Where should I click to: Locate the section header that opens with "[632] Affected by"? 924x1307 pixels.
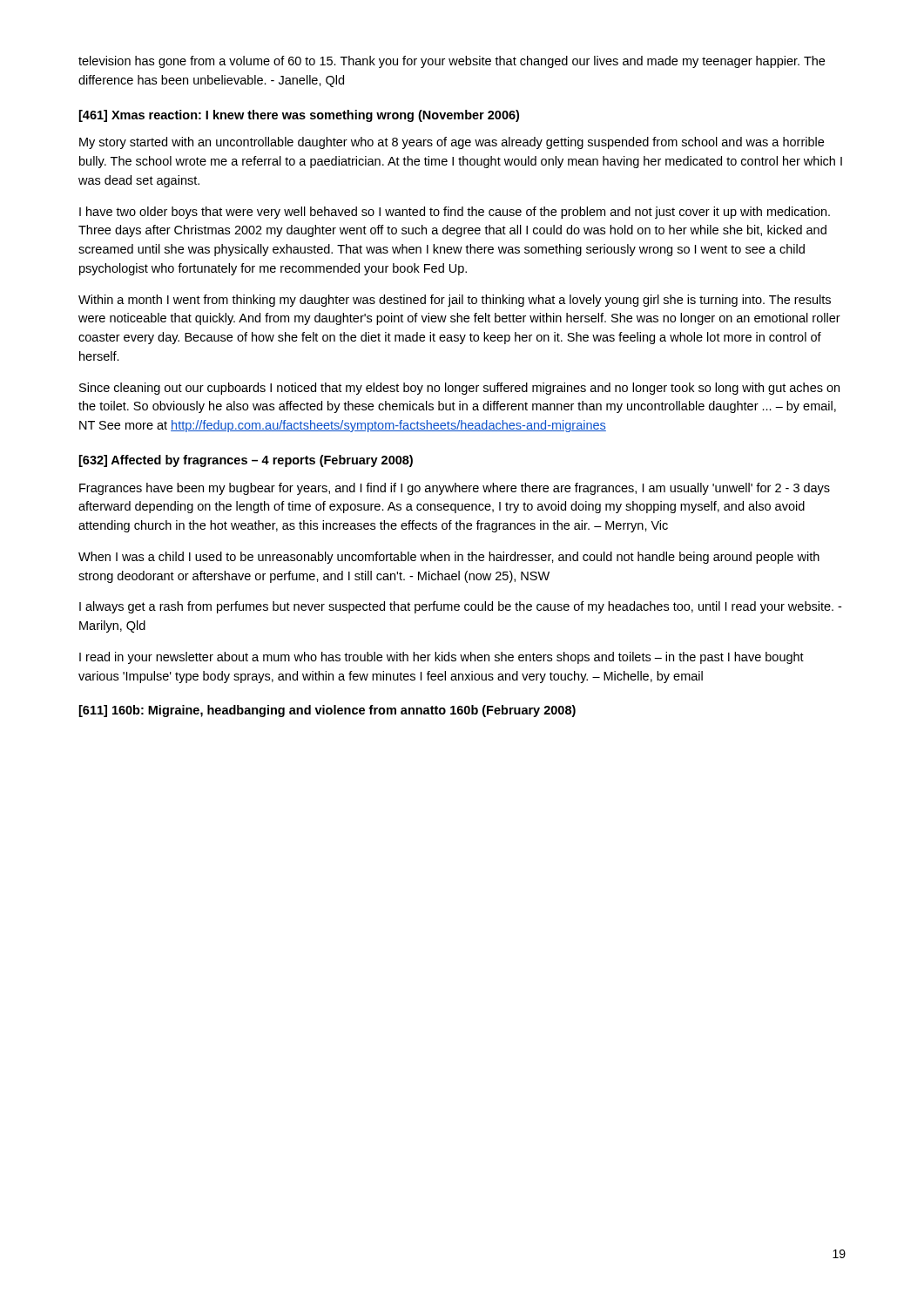point(246,460)
